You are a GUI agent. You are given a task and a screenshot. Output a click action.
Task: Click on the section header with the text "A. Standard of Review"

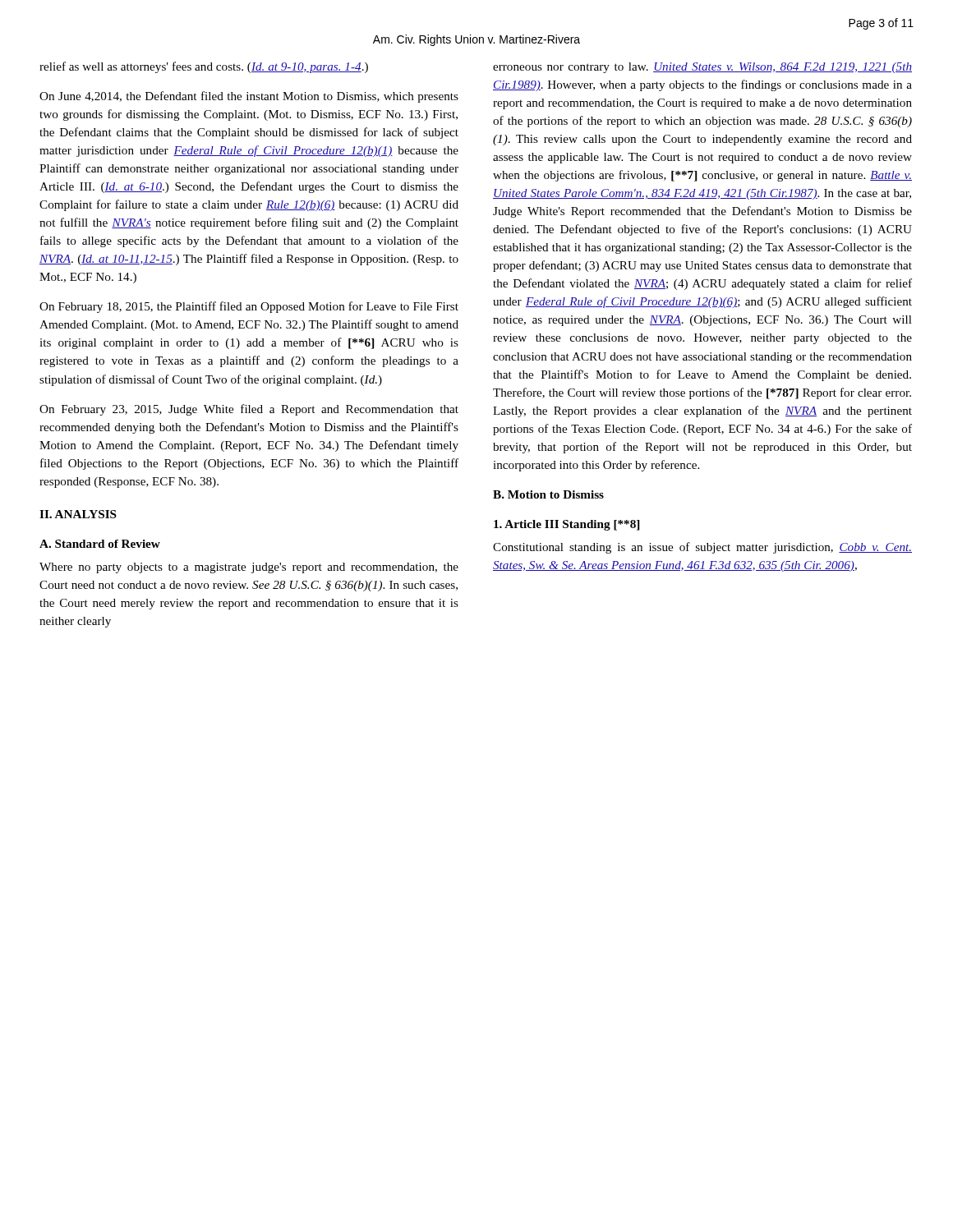[100, 543]
